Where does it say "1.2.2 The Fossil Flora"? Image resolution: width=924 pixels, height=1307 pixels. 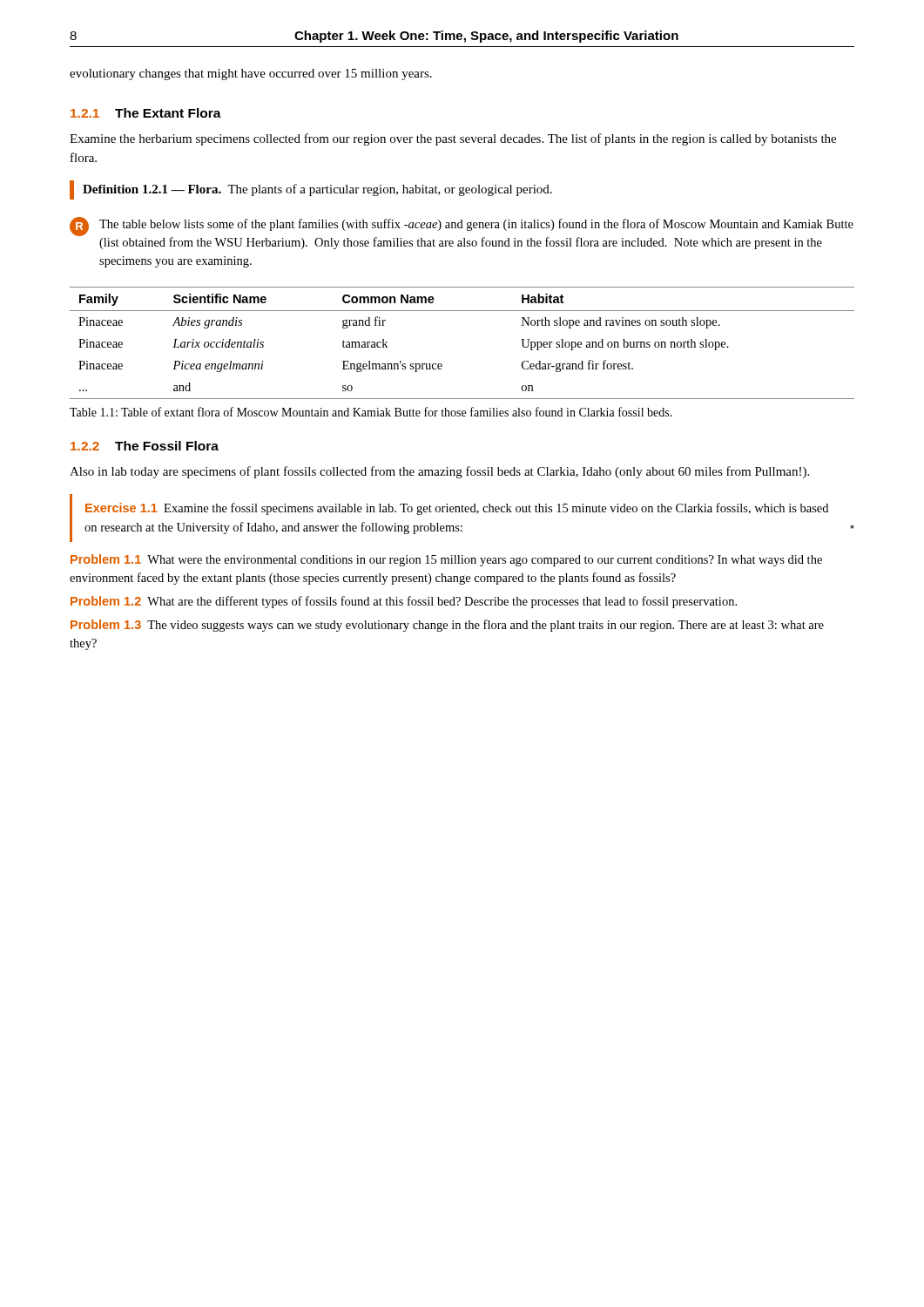coord(144,446)
